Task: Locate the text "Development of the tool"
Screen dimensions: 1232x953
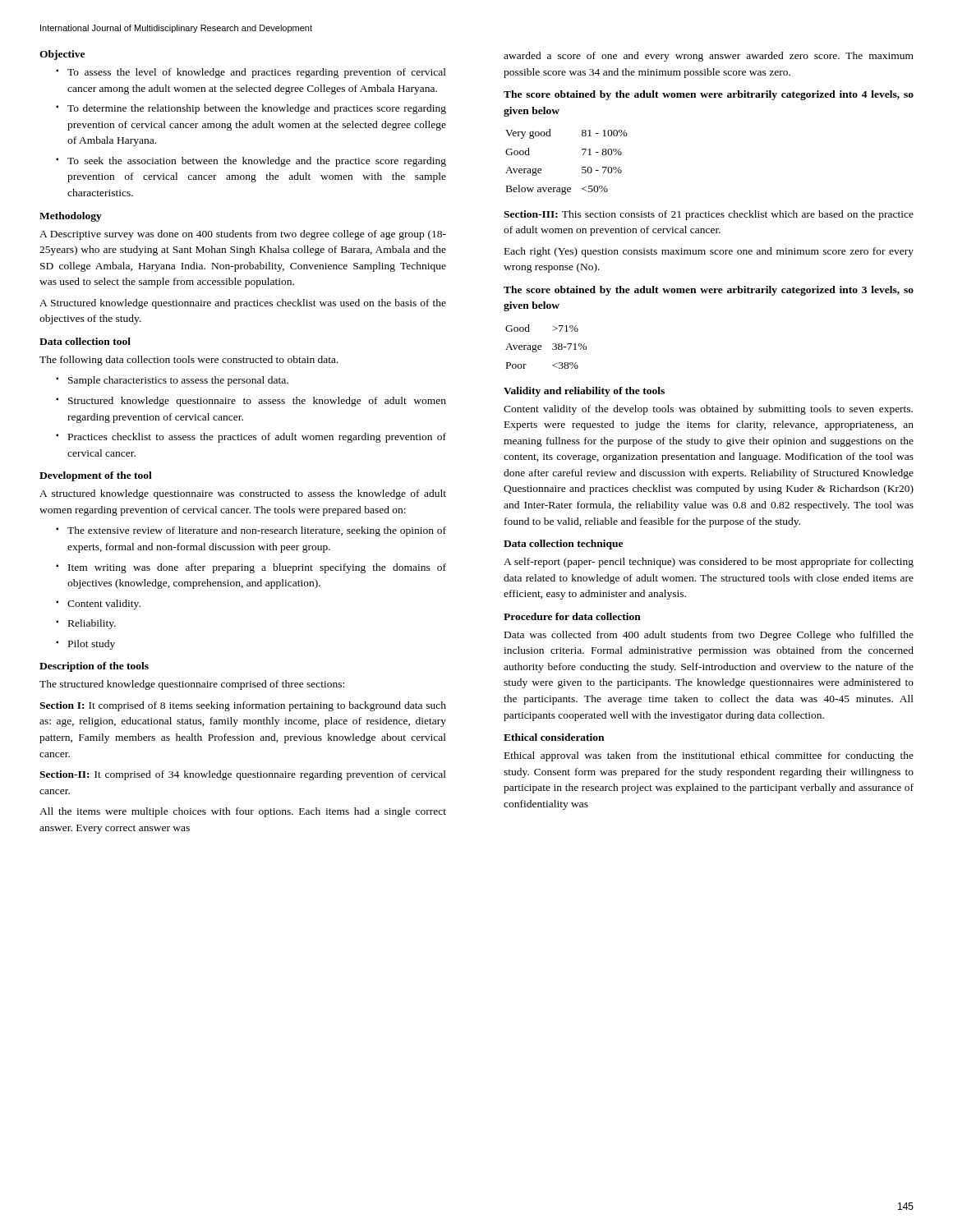Action: click(96, 475)
